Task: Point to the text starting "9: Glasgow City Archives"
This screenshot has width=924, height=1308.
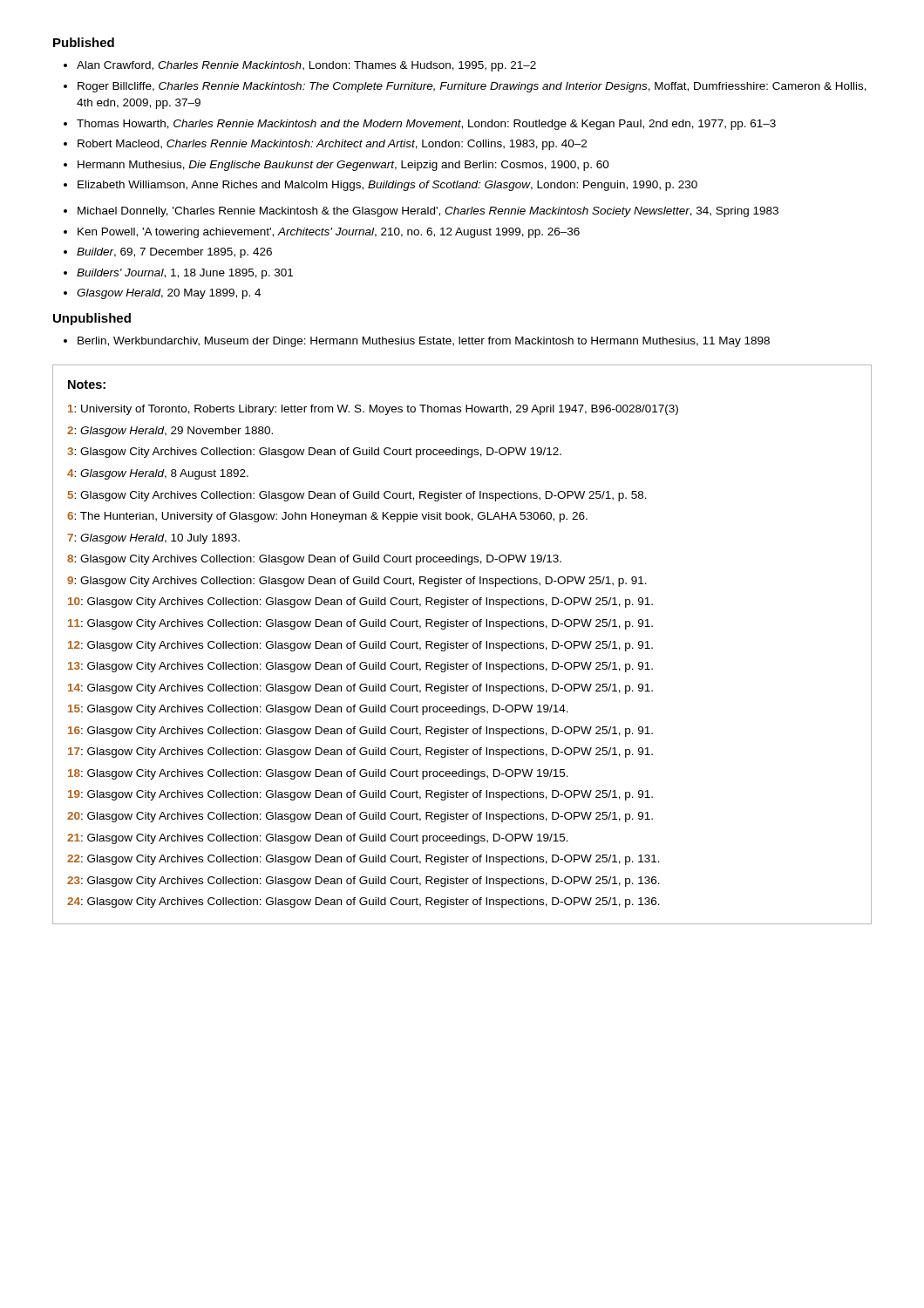Action: click(x=357, y=580)
